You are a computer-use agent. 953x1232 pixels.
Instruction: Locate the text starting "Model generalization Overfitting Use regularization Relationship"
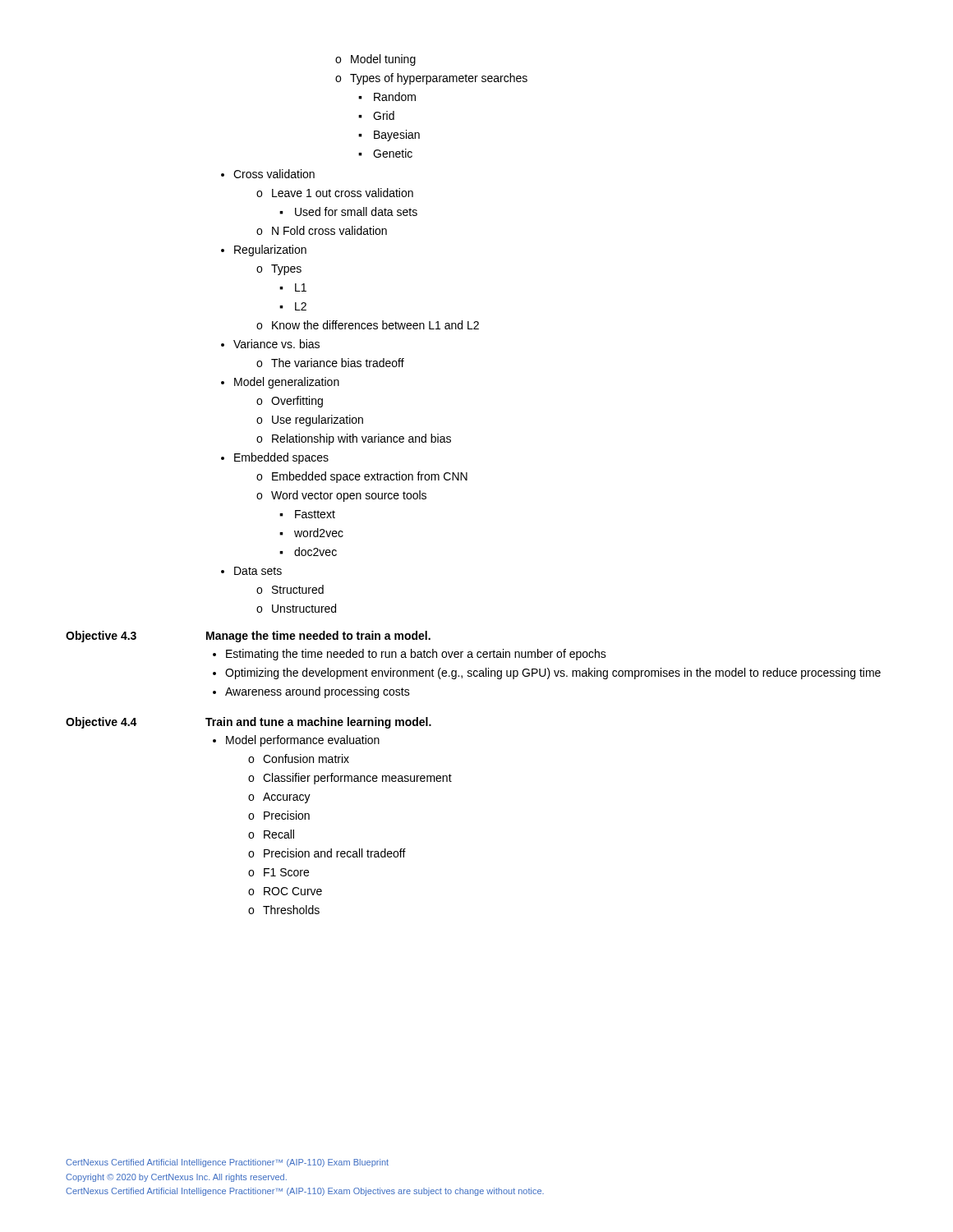tap(287, 383)
